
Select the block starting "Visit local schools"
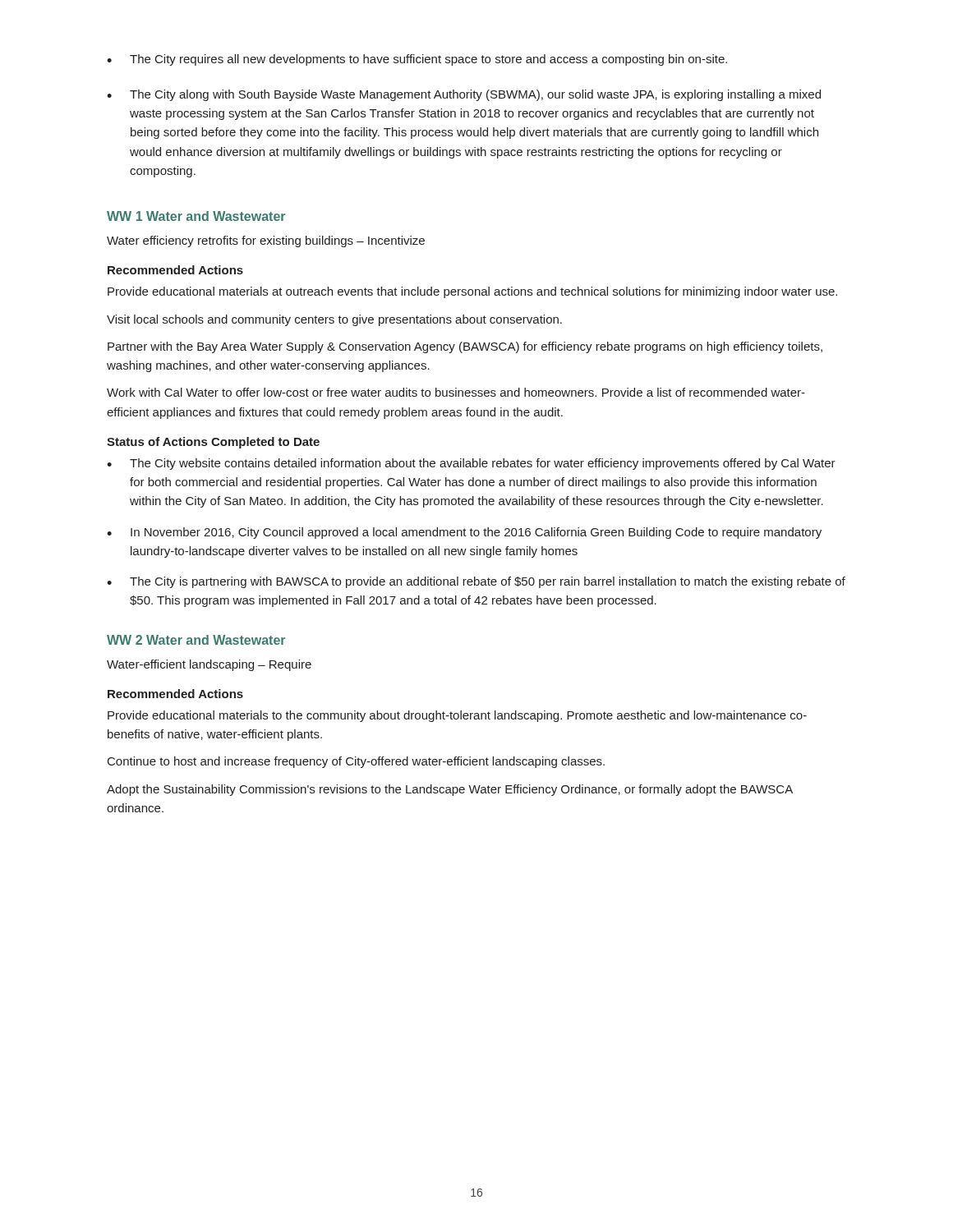pyautogui.click(x=335, y=319)
